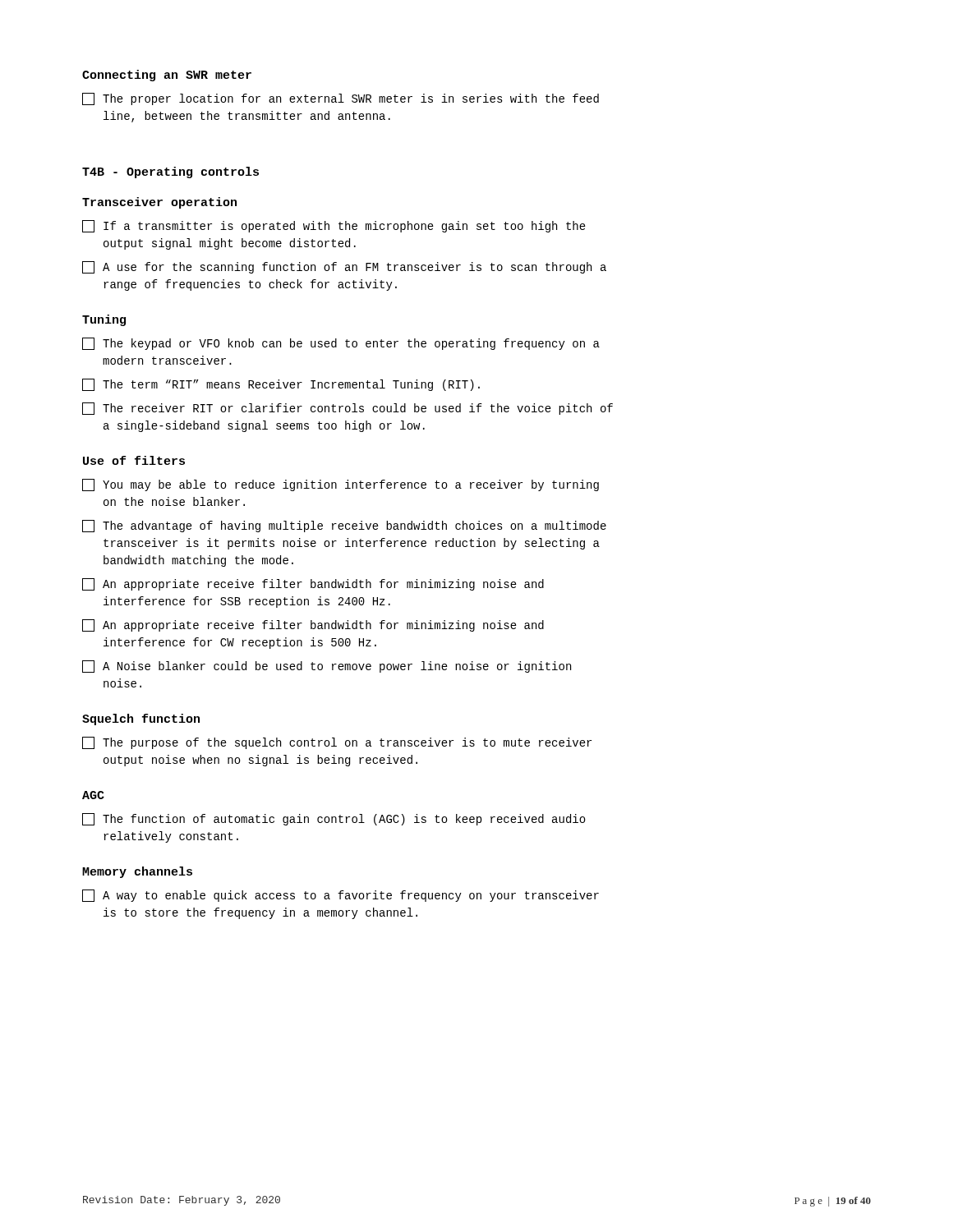Viewport: 953px width, 1232px height.
Task: Select the passage starting "You may be able to reduce ignition interference"
Action: 476,494
